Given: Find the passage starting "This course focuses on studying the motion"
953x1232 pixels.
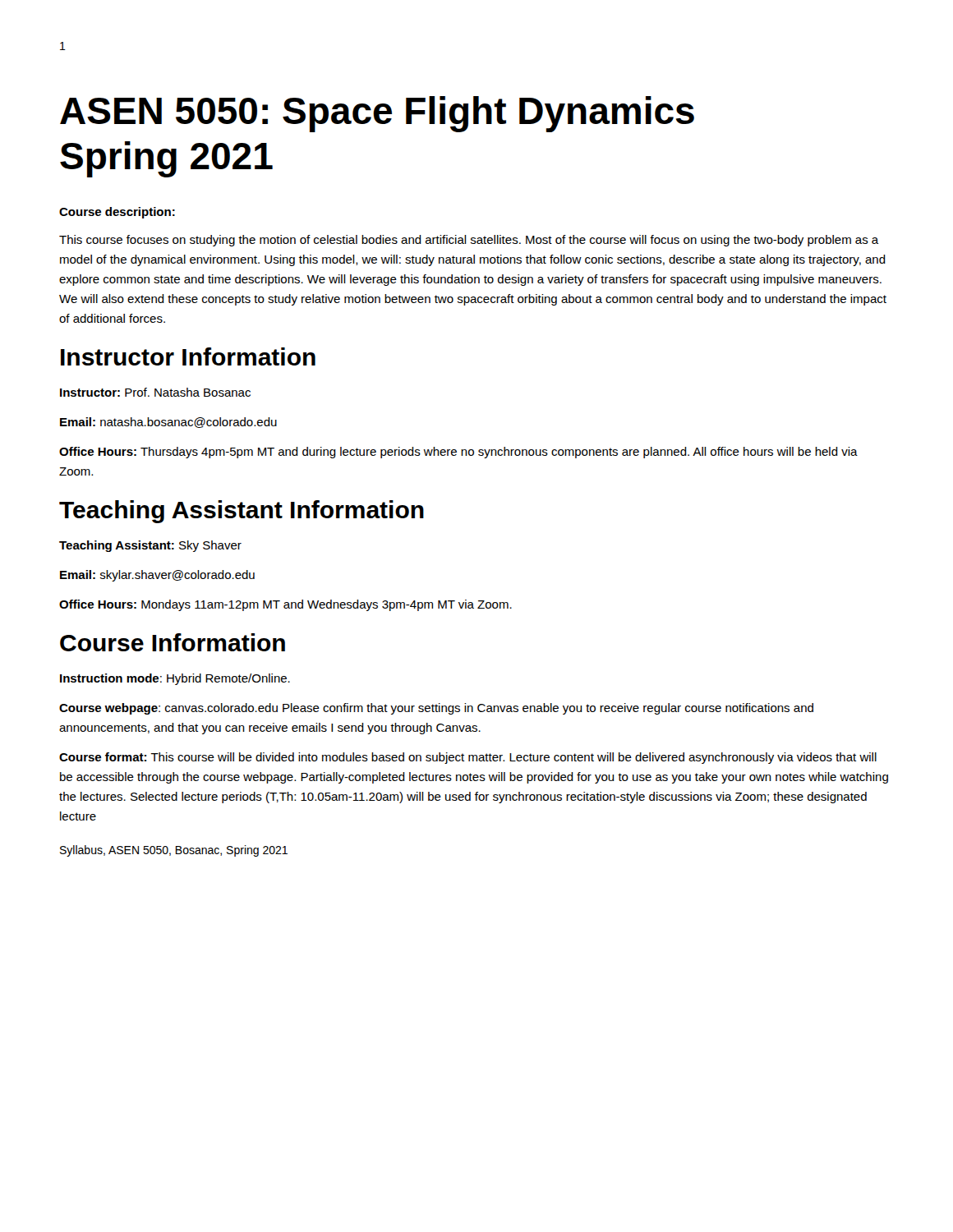Looking at the screenshot, I should [476, 280].
